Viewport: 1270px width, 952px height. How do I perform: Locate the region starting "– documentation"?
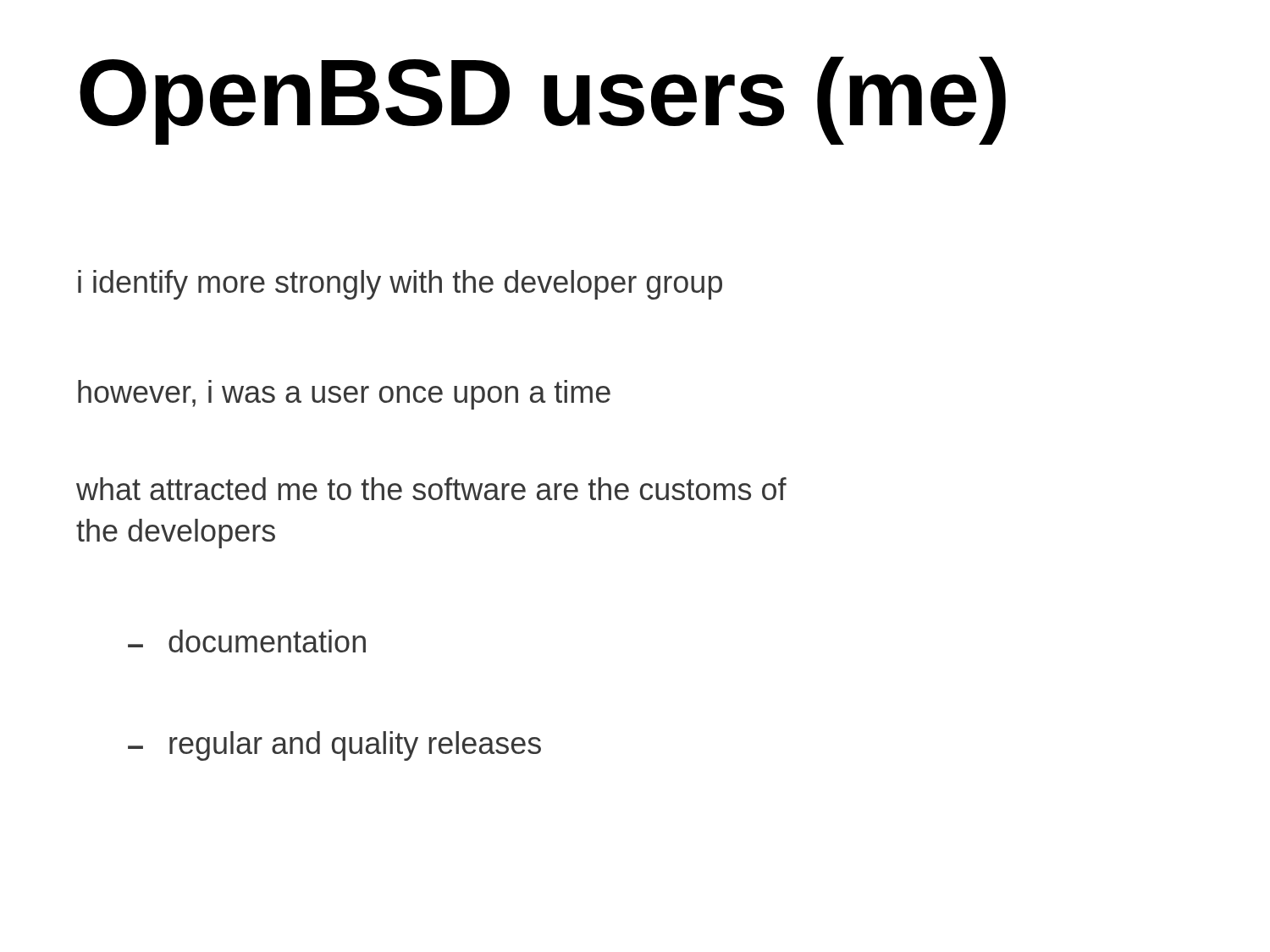pyautogui.click(x=247, y=643)
